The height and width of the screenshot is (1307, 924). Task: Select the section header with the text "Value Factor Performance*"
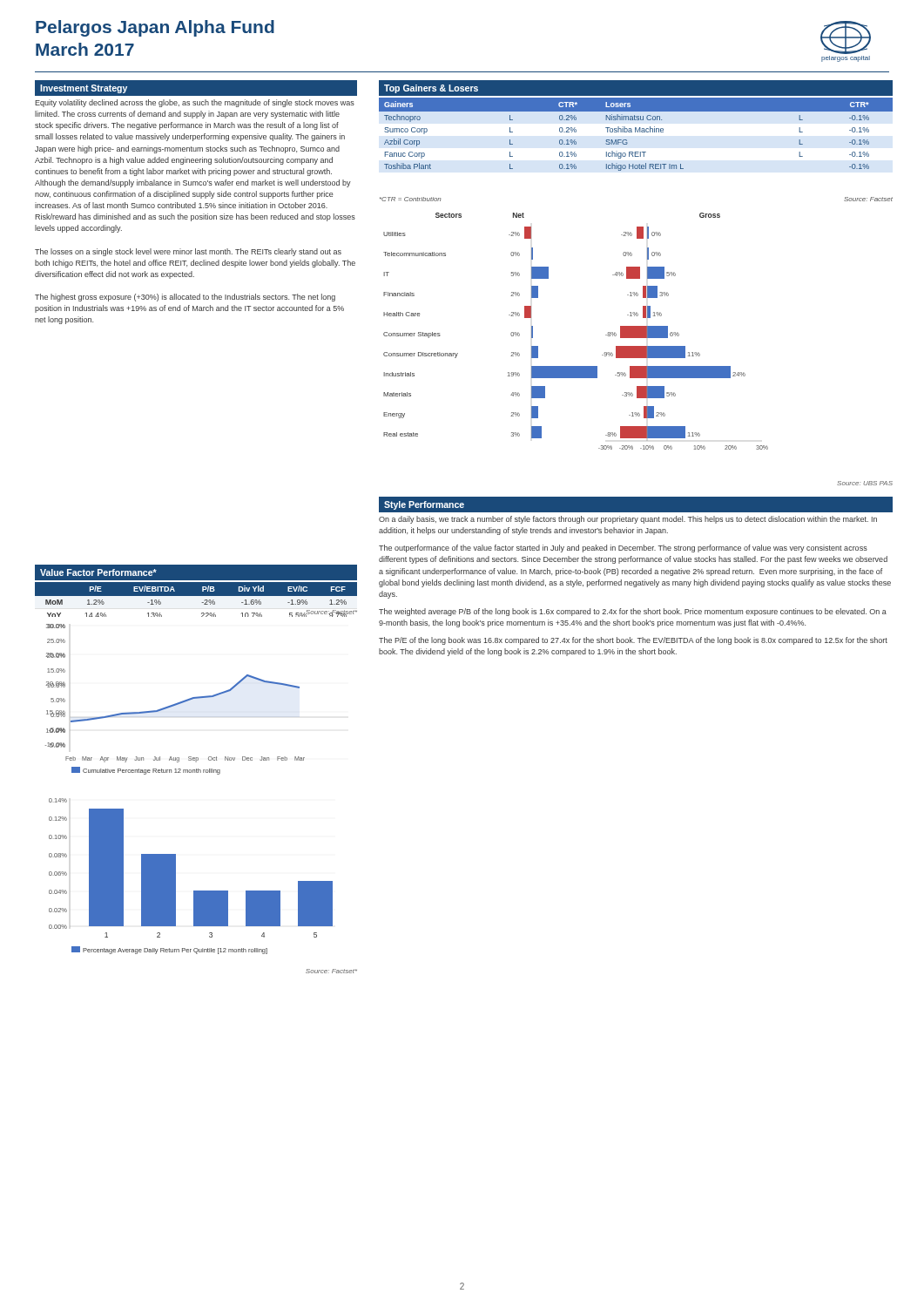point(98,572)
